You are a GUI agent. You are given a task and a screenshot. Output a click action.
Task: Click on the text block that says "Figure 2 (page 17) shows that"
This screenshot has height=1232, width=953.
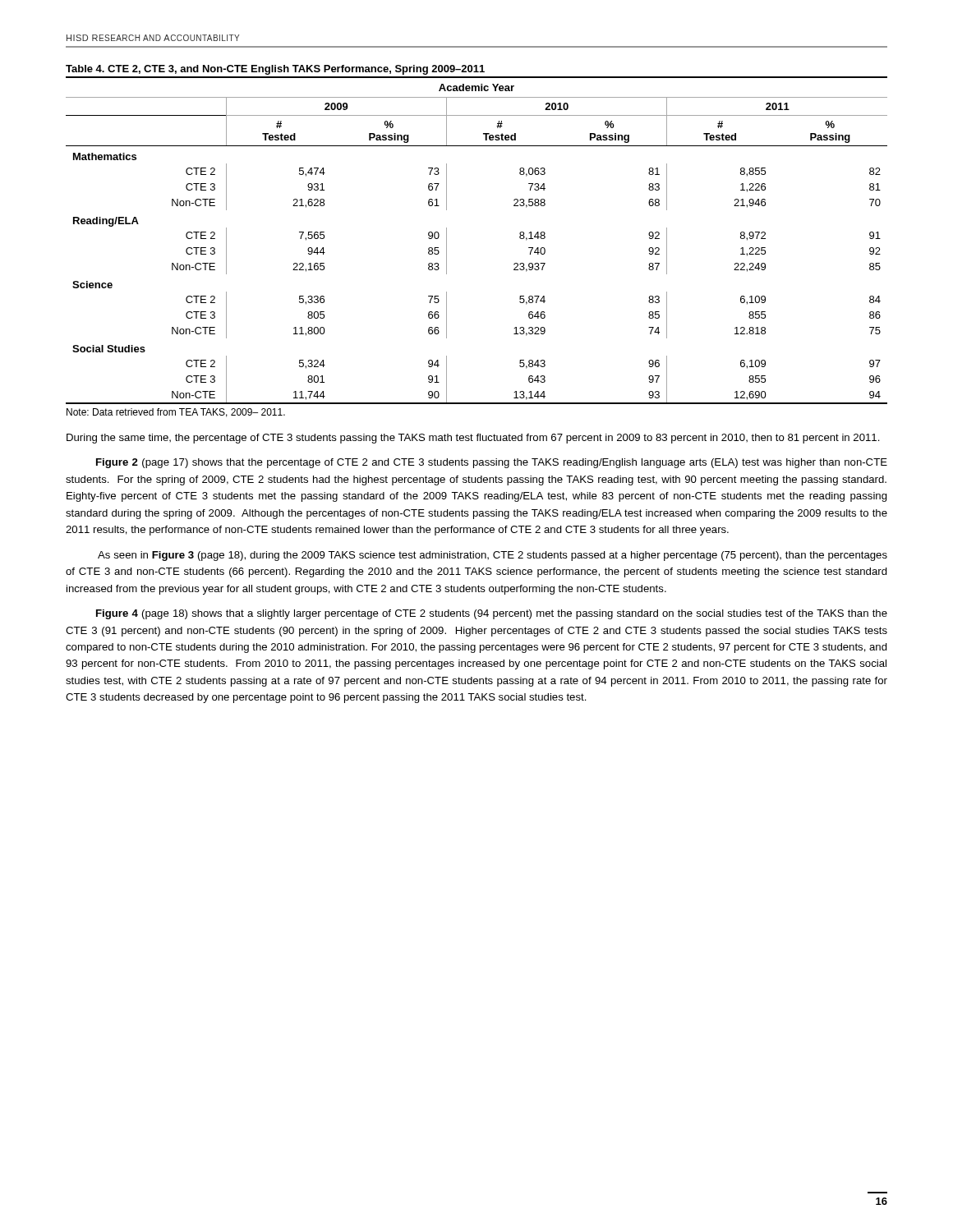tap(476, 496)
